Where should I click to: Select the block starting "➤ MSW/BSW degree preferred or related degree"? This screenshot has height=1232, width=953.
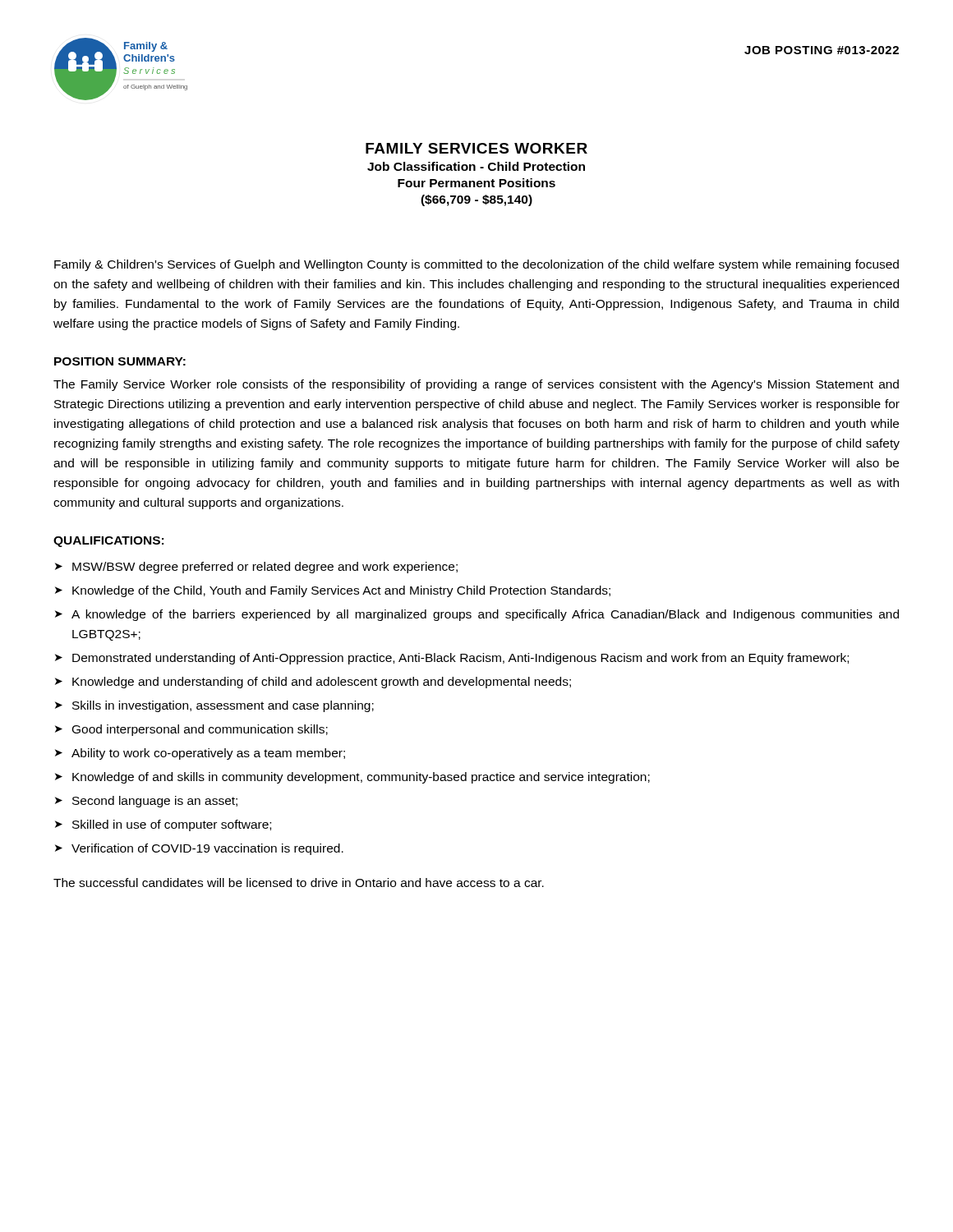point(256,568)
